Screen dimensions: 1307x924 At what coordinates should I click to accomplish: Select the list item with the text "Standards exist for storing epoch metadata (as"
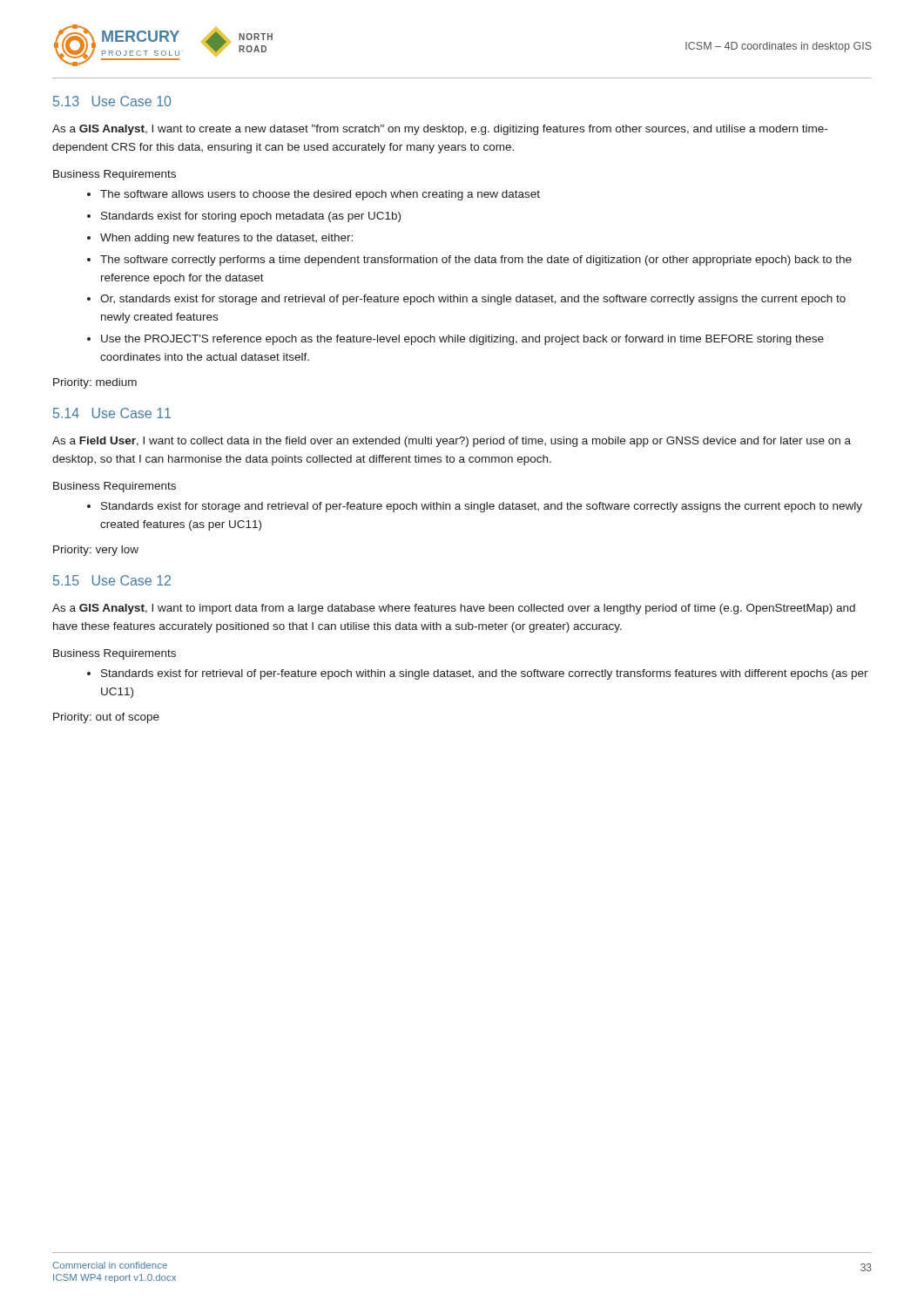[x=251, y=215]
